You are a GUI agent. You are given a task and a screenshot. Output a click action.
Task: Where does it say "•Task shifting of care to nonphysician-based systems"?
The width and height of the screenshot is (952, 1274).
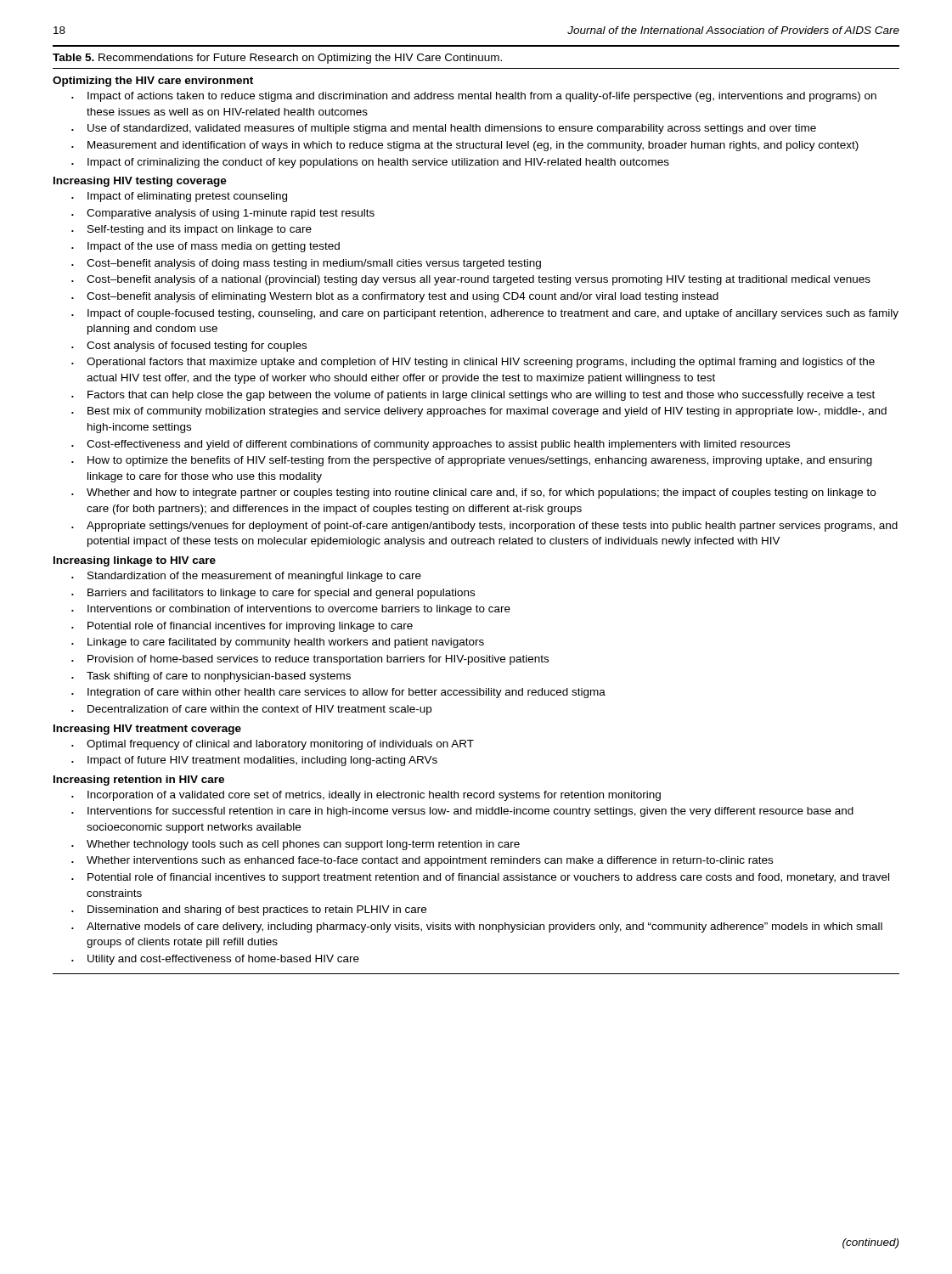485,676
